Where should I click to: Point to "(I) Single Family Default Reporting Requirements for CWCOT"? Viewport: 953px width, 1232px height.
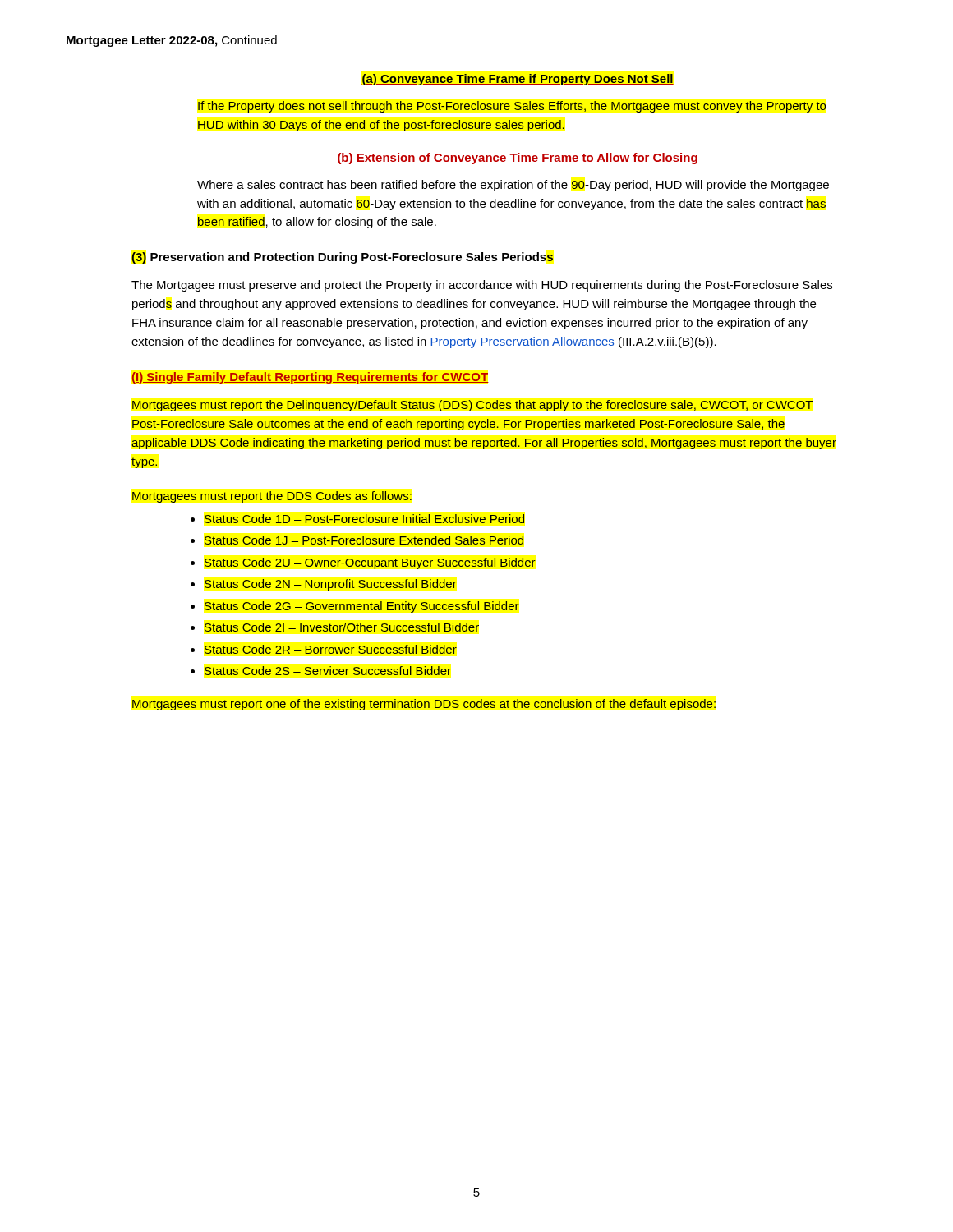click(310, 376)
